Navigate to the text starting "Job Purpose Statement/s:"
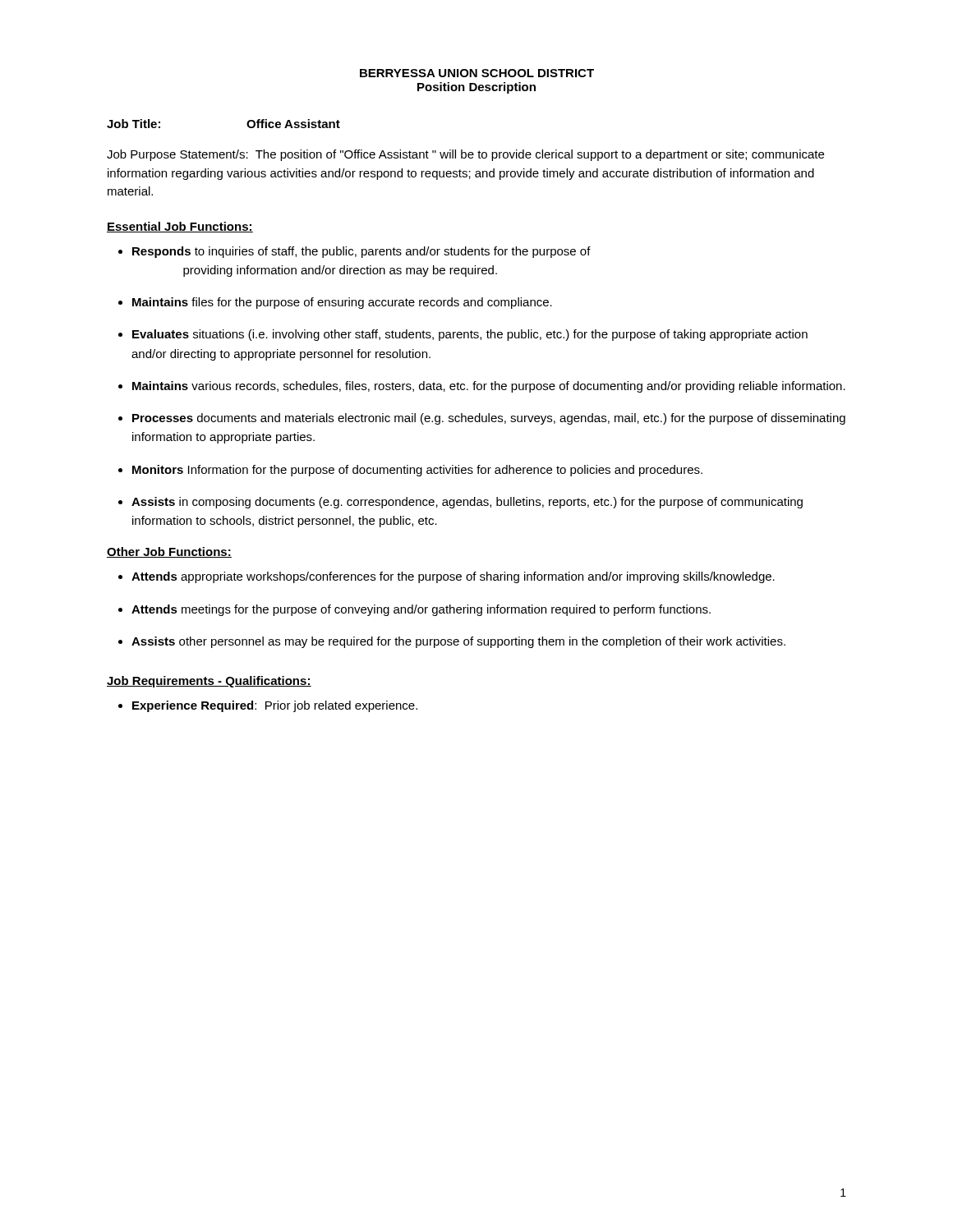 [466, 172]
